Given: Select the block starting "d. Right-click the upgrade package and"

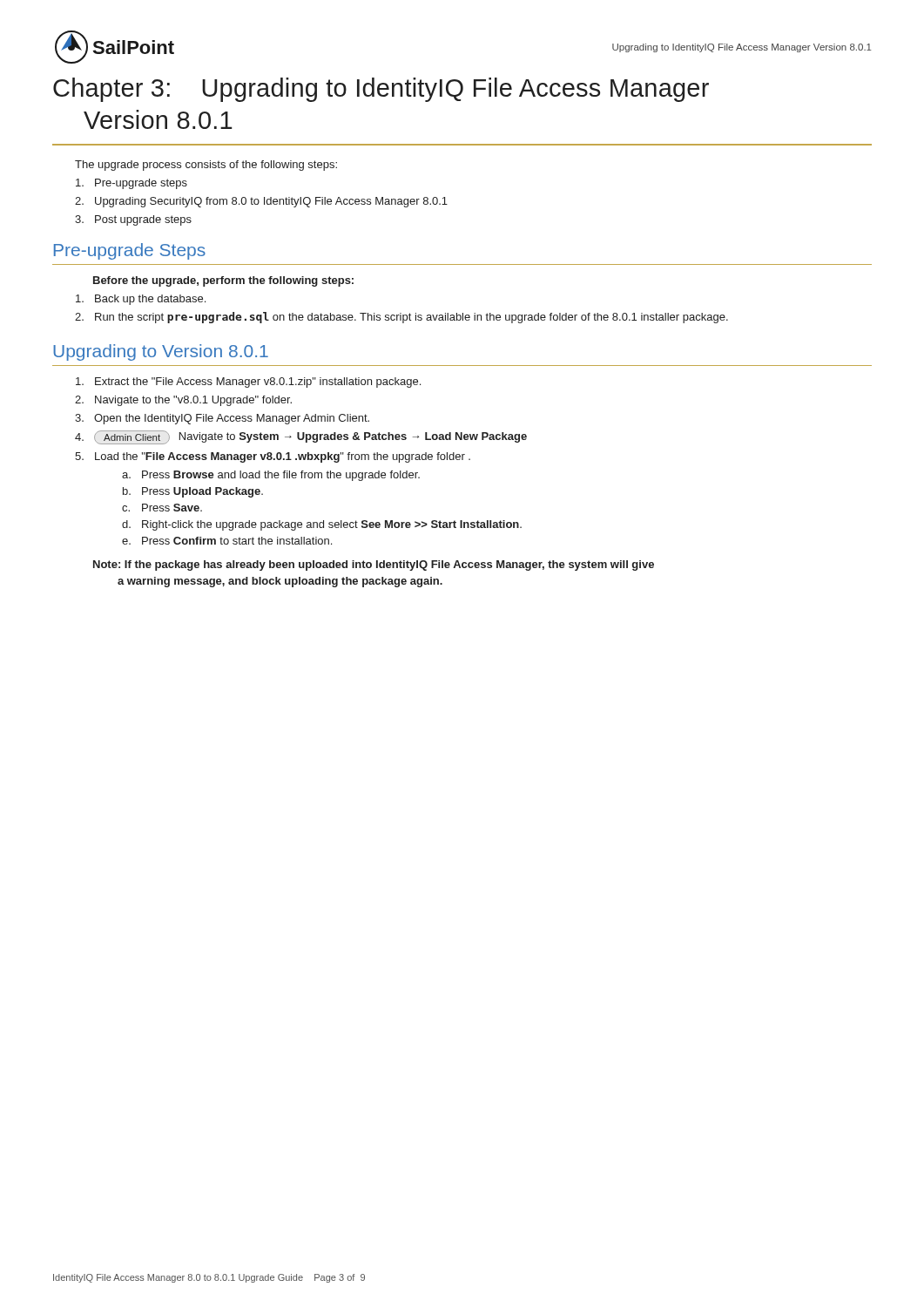Looking at the screenshot, I should click(497, 524).
